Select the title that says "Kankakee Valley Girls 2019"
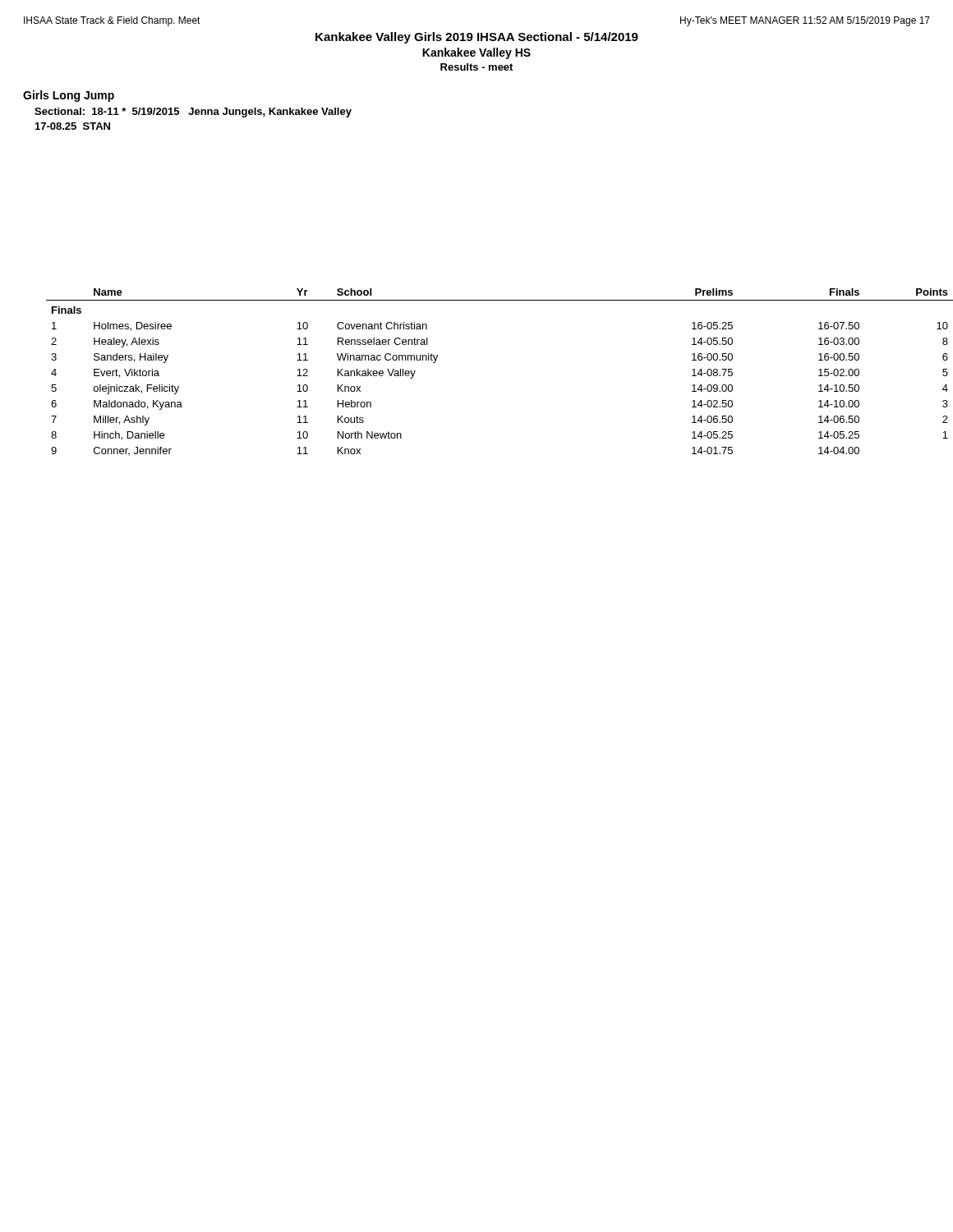The width and height of the screenshot is (953, 1232). coord(476,37)
